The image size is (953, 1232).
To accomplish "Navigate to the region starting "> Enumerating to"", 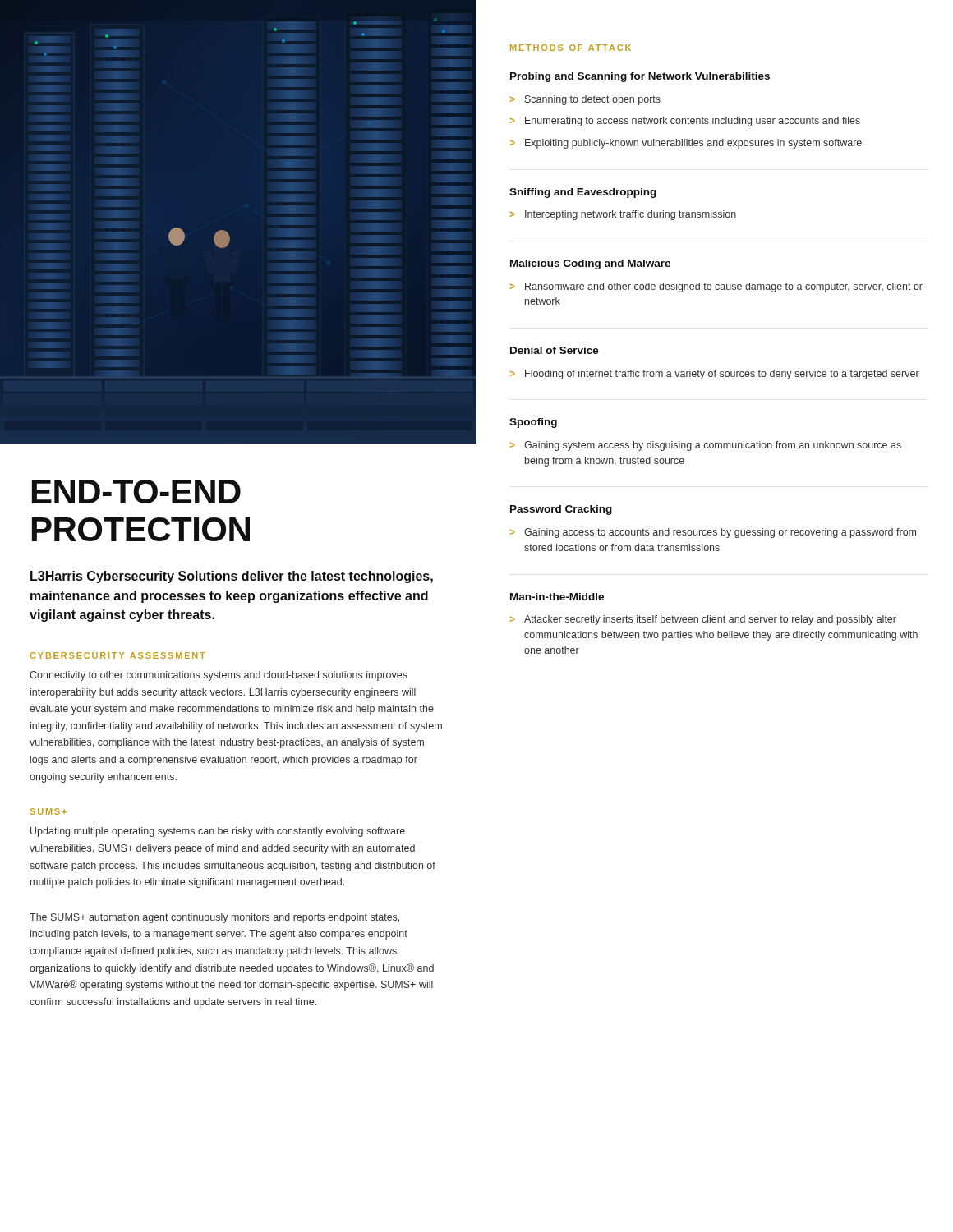I will point(685,121).
